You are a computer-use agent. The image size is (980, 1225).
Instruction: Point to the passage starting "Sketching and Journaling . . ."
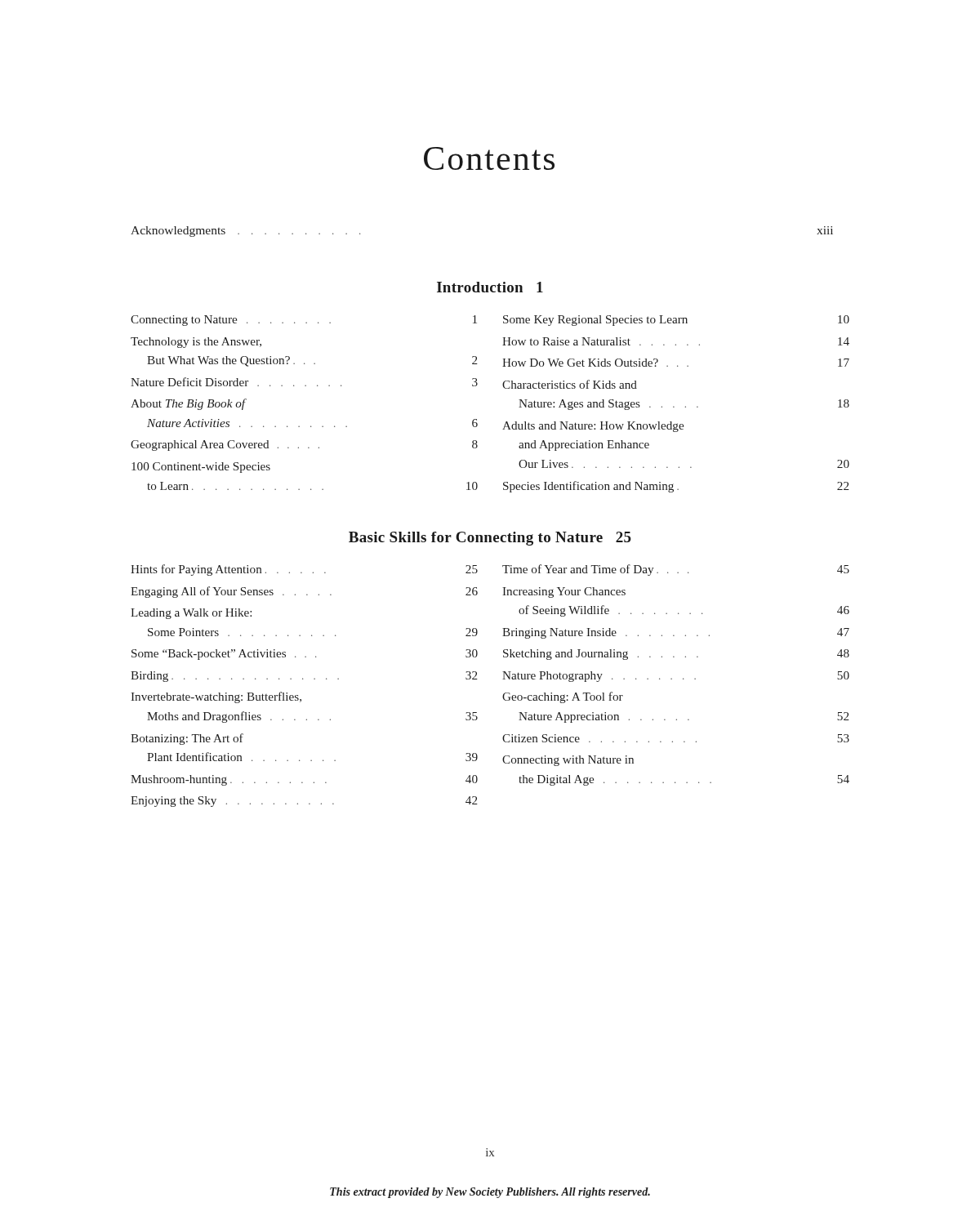click(x=676, y=653)
